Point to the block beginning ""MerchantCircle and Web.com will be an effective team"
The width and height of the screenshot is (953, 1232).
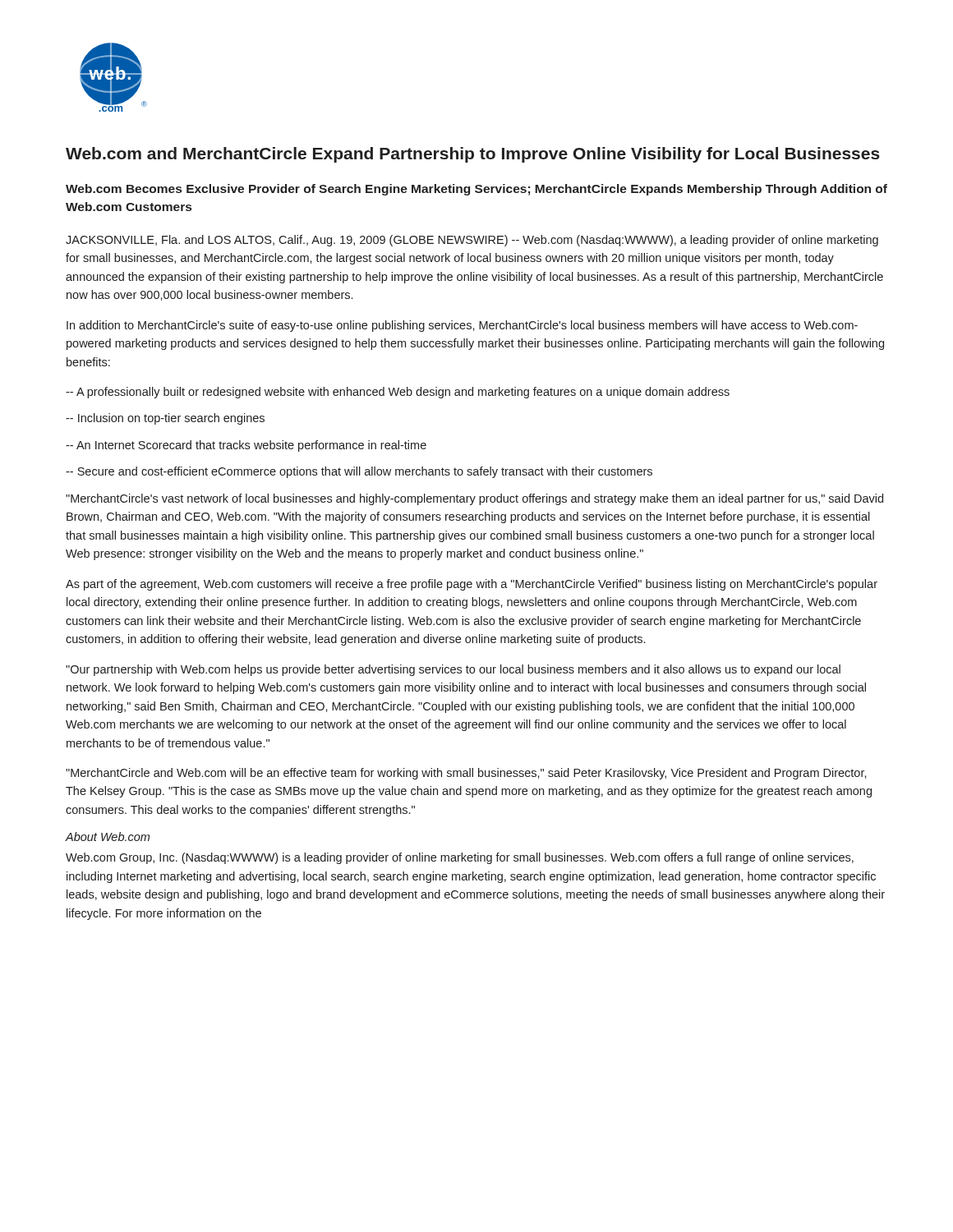tap(469, 791)
